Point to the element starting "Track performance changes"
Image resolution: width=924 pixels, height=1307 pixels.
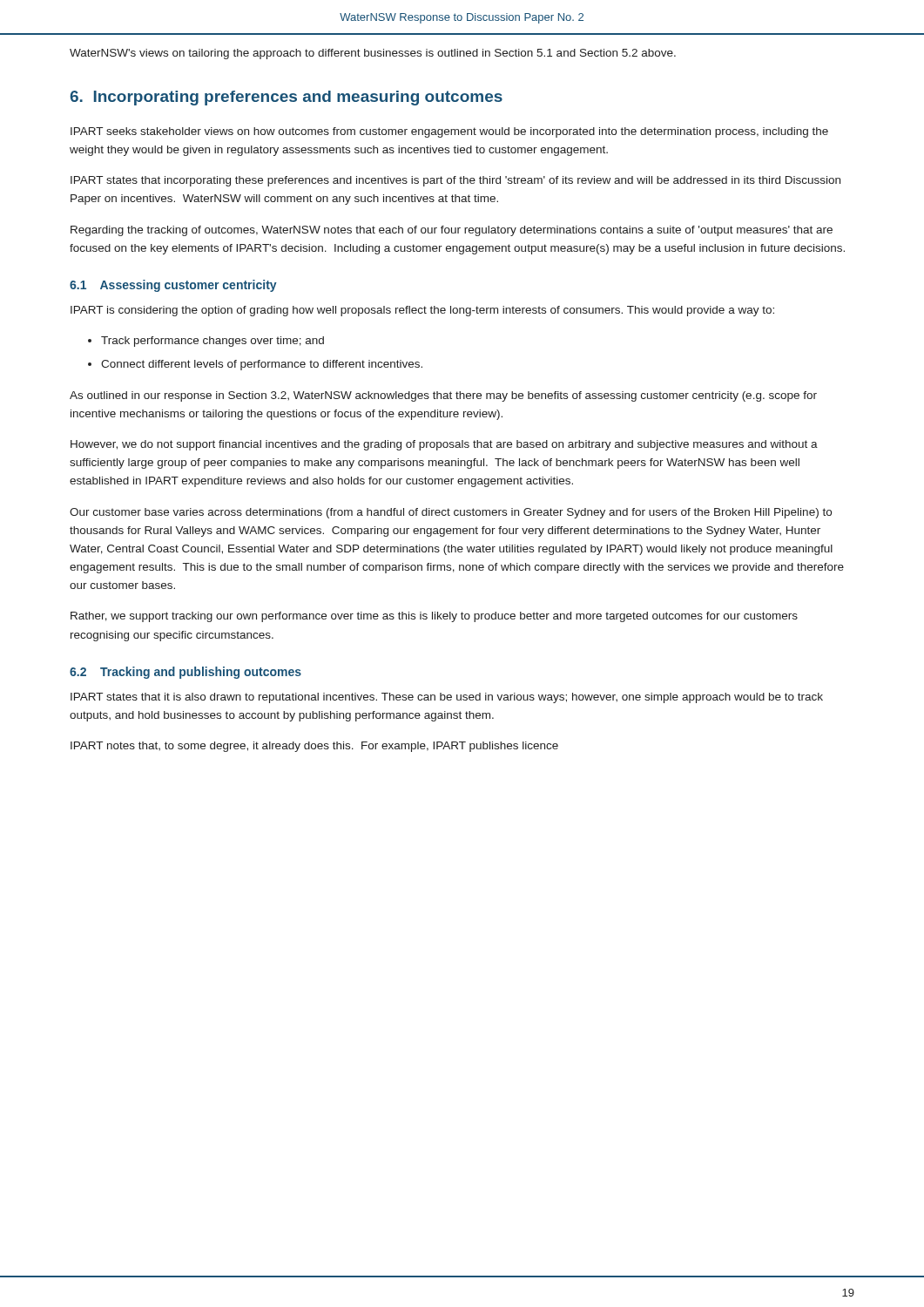[213, 340]
